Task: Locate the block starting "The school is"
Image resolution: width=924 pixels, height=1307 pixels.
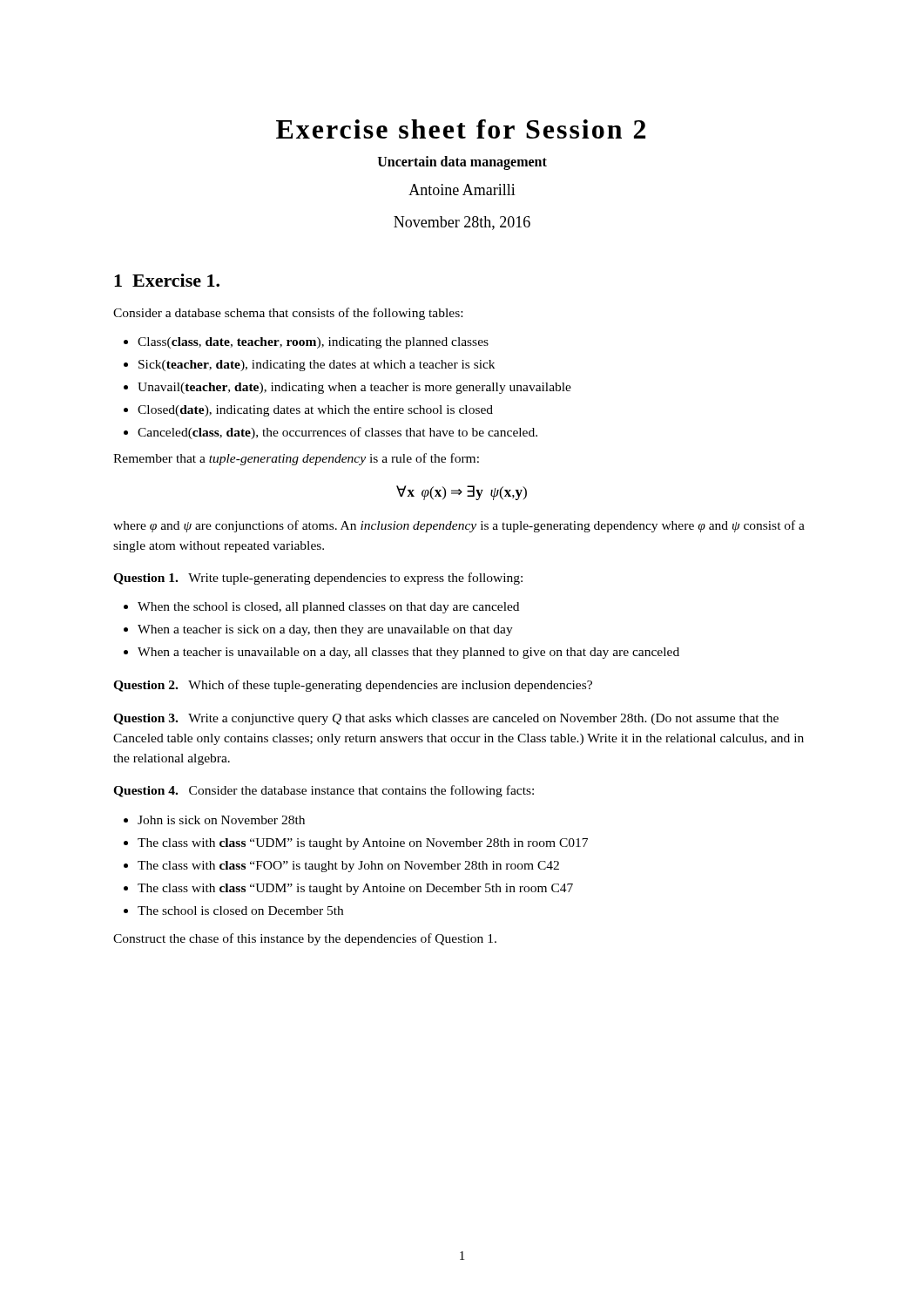Action: pyautogui.click(x=233, y=911)
